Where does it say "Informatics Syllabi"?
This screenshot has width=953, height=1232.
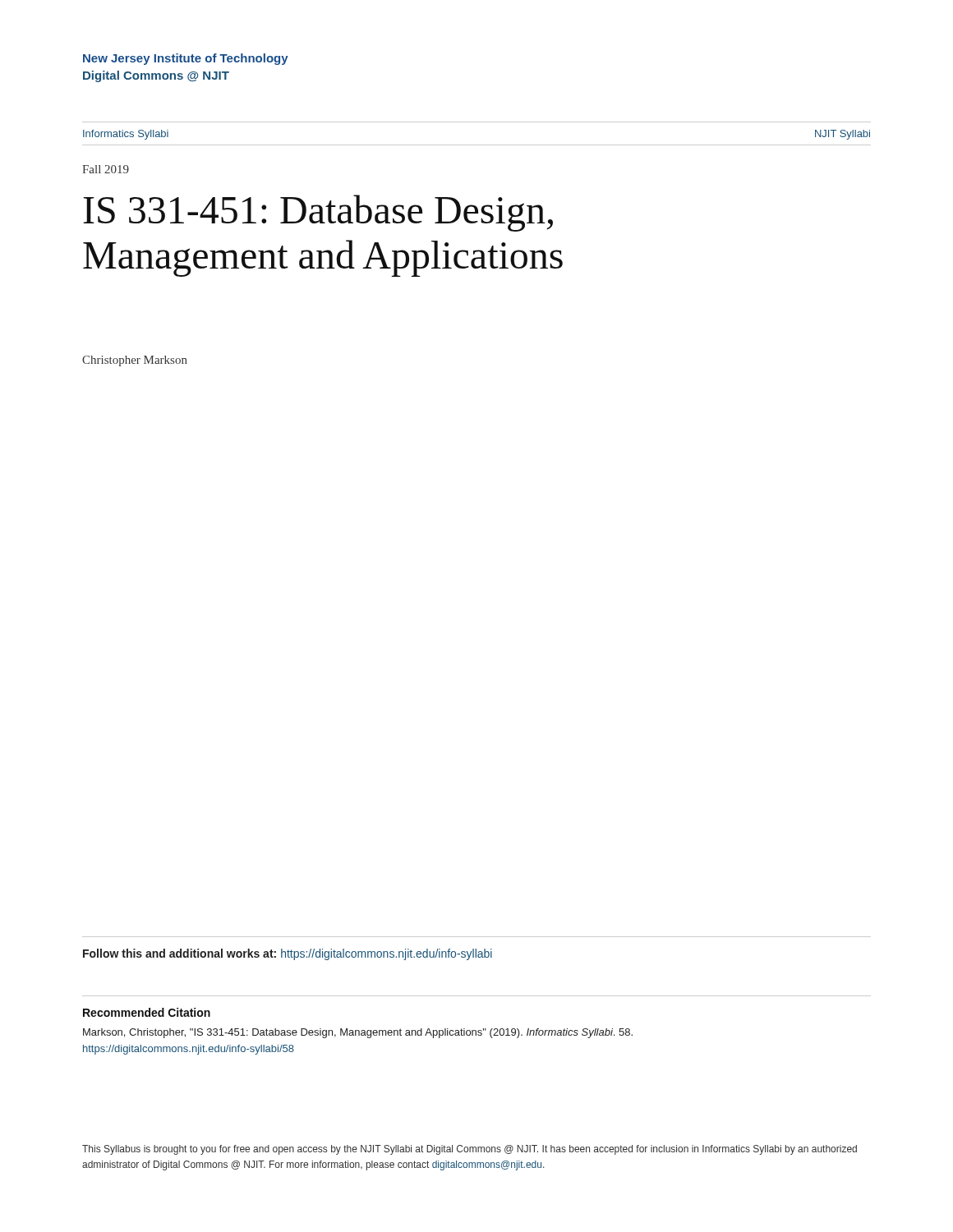pyautogui.click(x=125, y=133)
